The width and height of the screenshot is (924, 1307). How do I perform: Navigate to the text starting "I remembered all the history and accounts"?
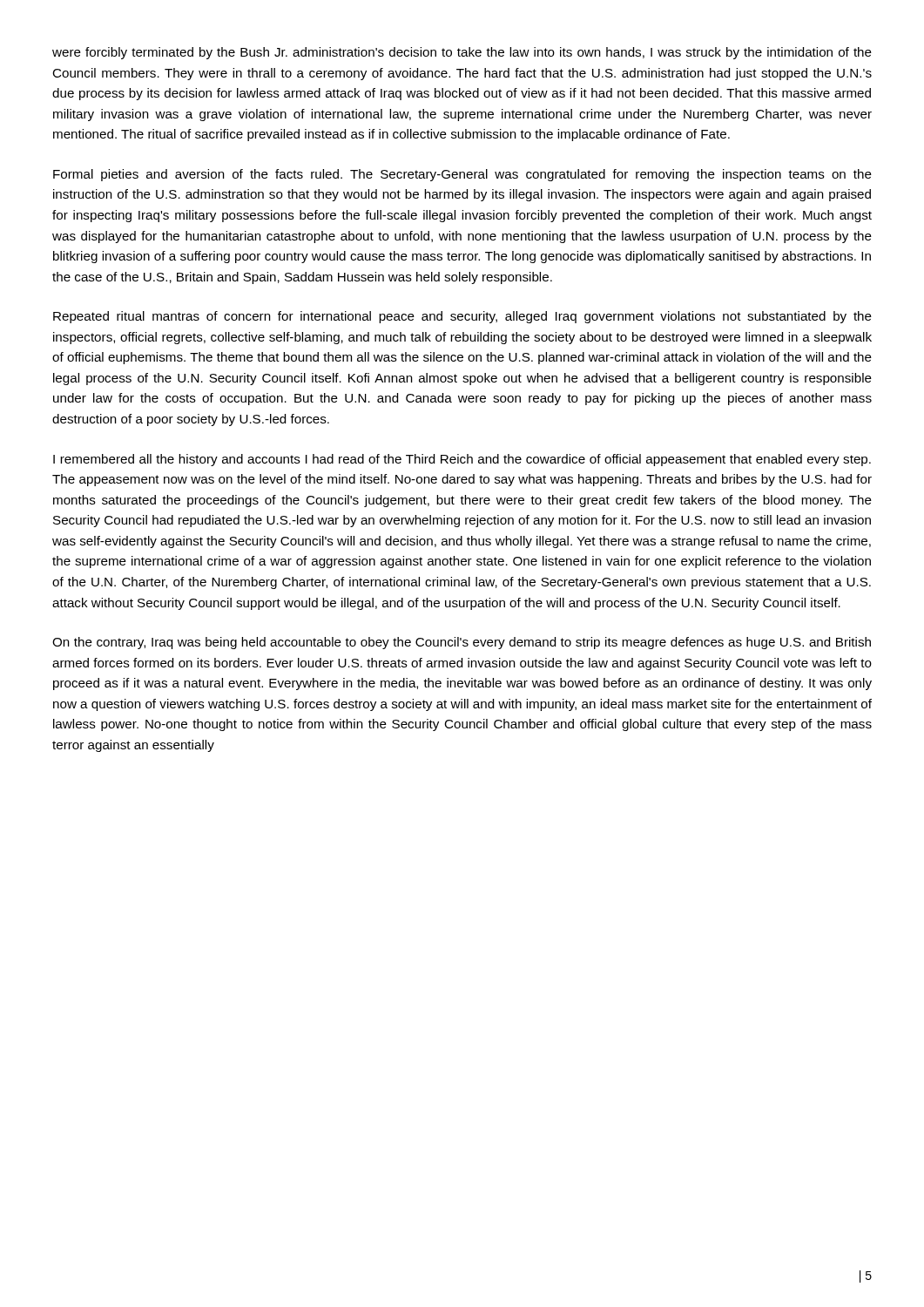462,530
